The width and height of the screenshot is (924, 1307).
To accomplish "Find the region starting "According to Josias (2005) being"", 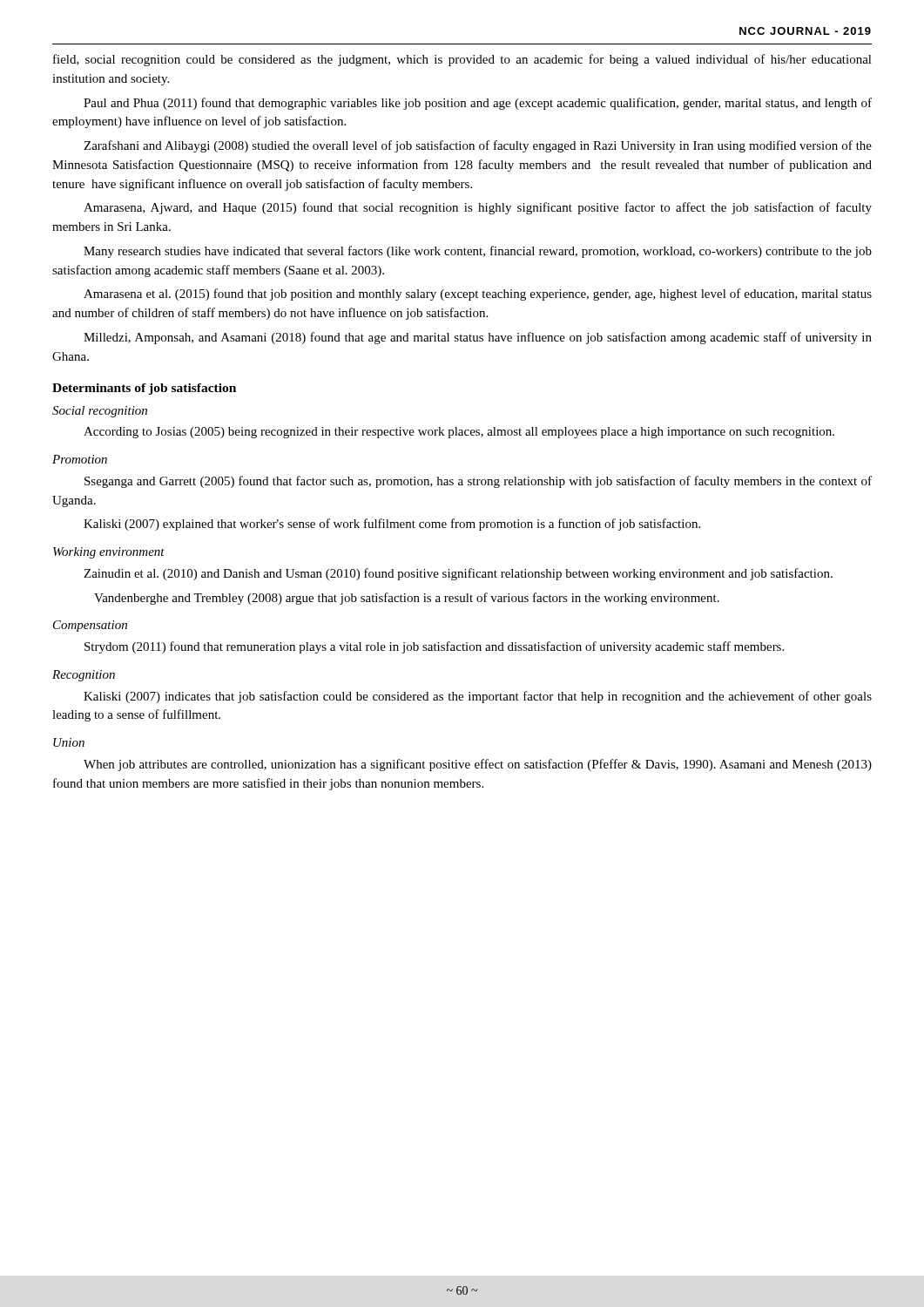I will (462, 432).
